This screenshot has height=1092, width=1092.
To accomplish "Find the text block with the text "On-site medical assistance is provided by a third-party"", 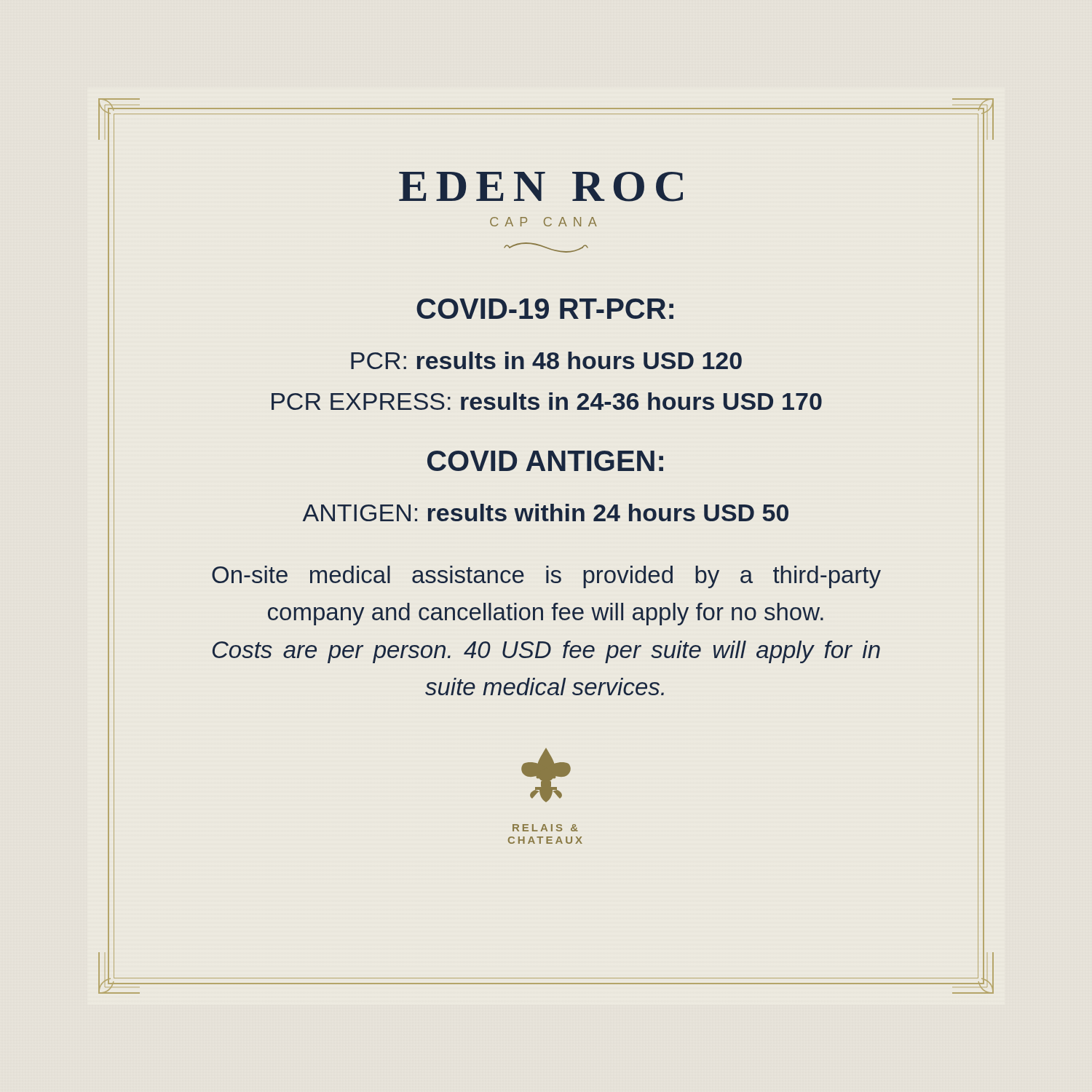I will click(546, 631).
